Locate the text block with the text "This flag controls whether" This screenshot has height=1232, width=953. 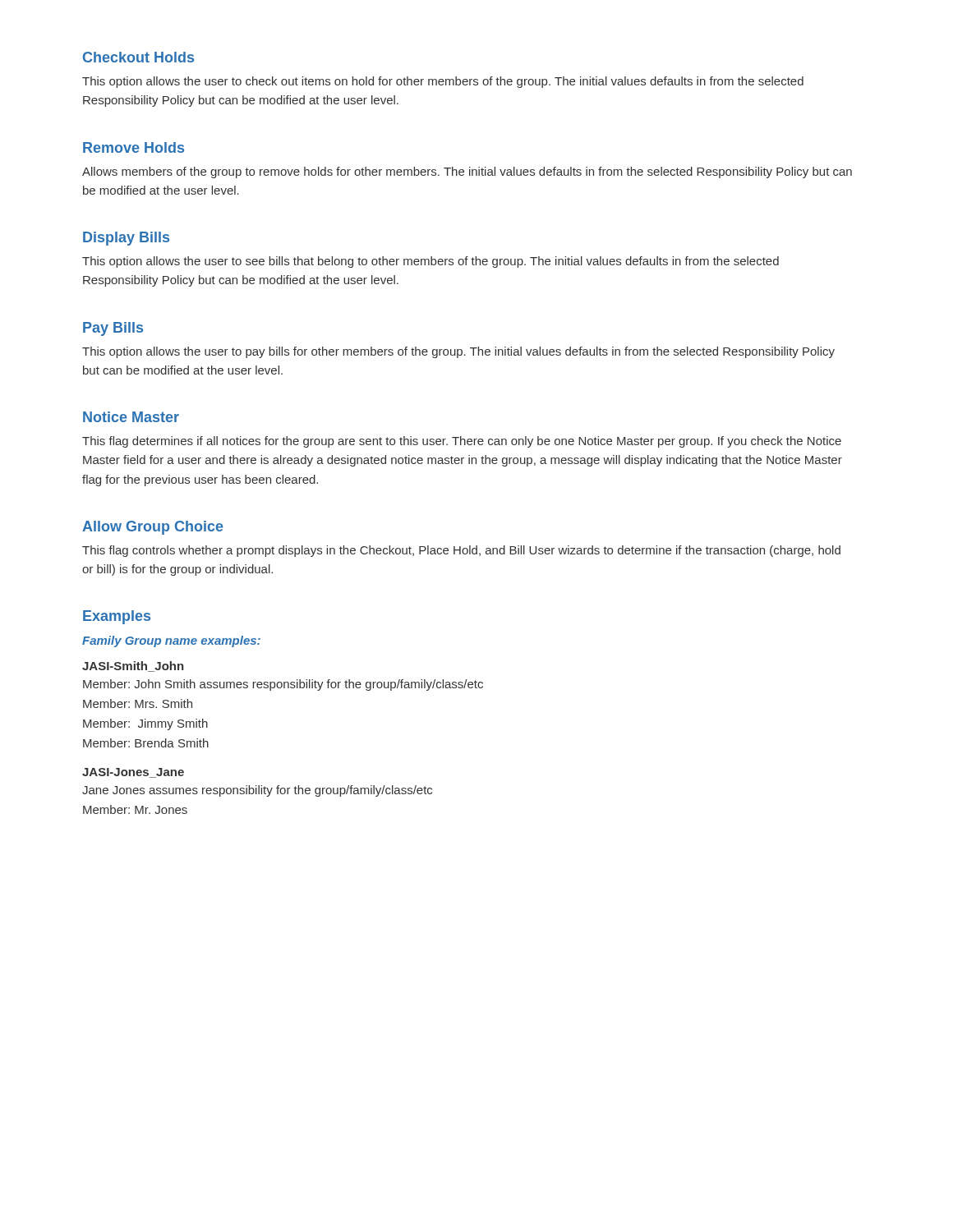coord(462,559)
